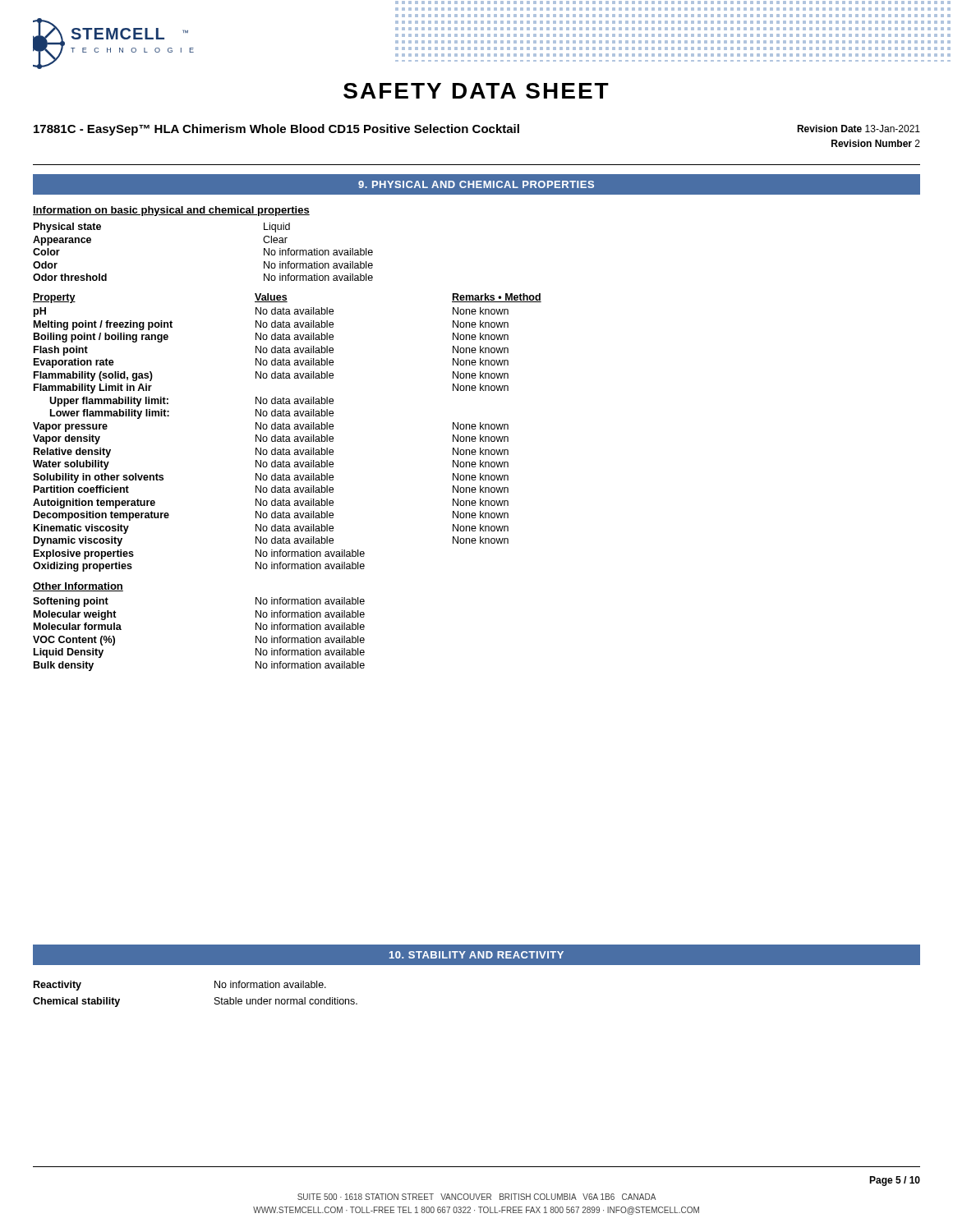
Task: Find the table that mentions "Softening pointNo information available"
Action: [476, 633]
